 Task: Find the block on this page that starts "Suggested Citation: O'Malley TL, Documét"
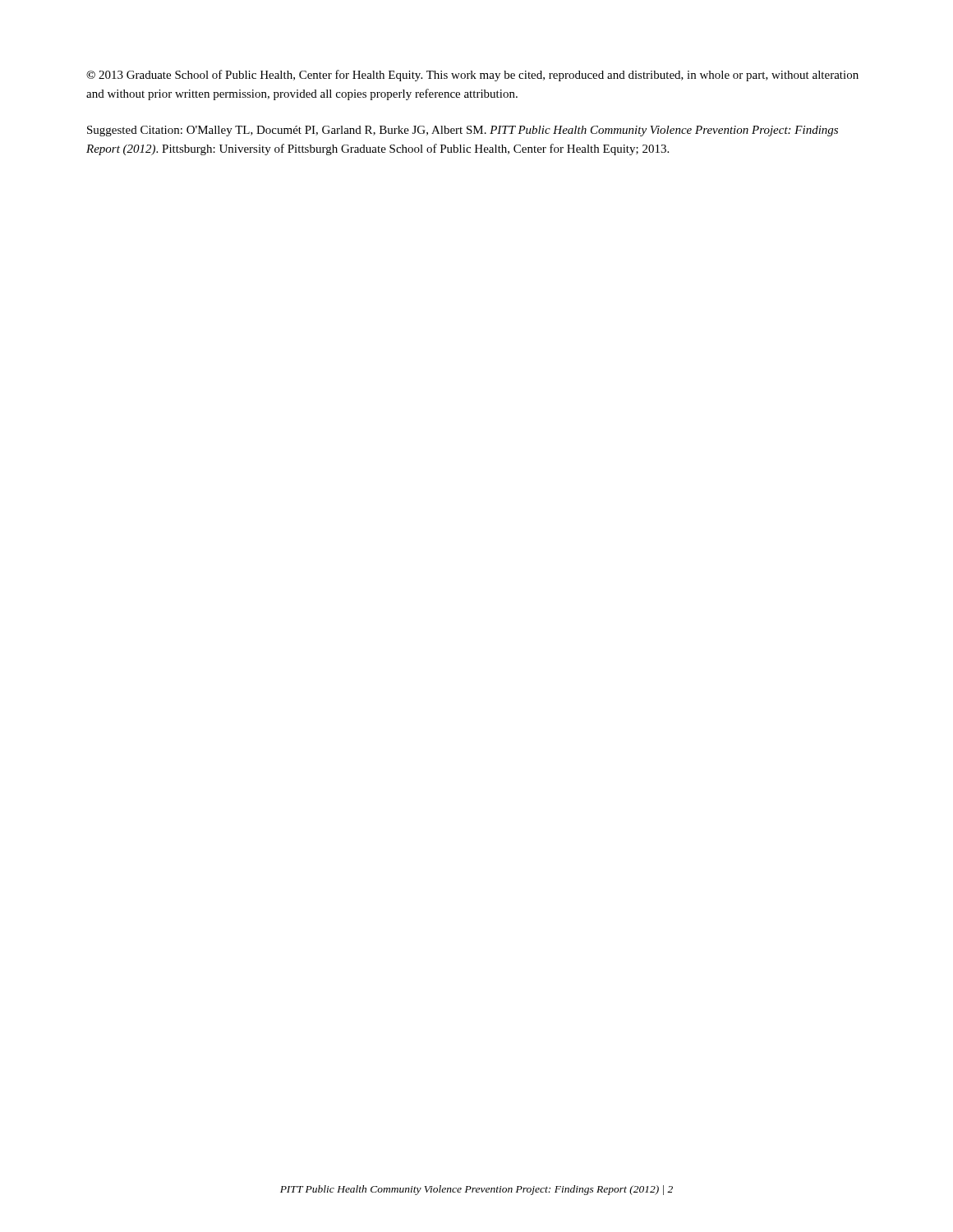click(x=462, y=139)
